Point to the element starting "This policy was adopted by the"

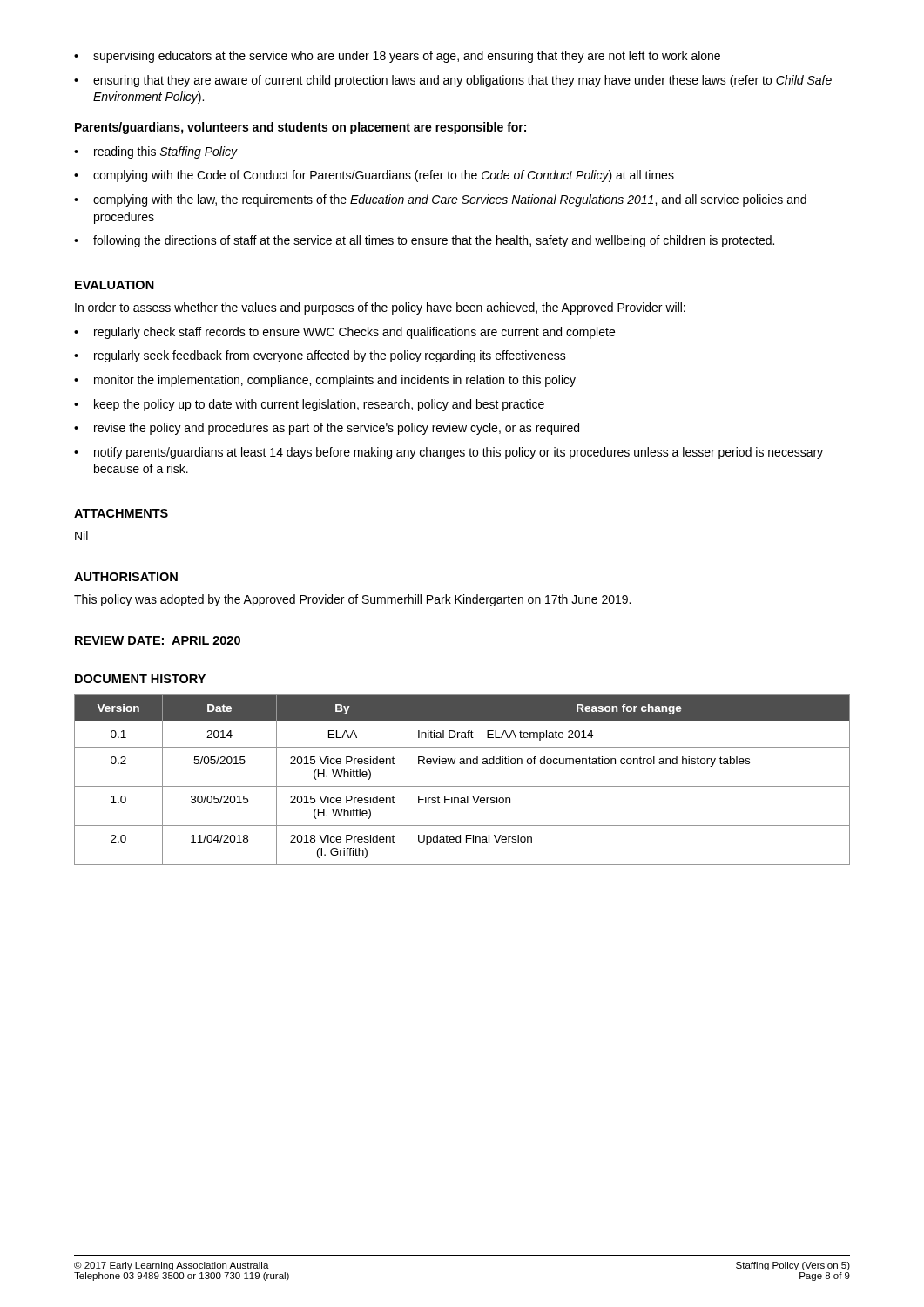click(353, 599)
